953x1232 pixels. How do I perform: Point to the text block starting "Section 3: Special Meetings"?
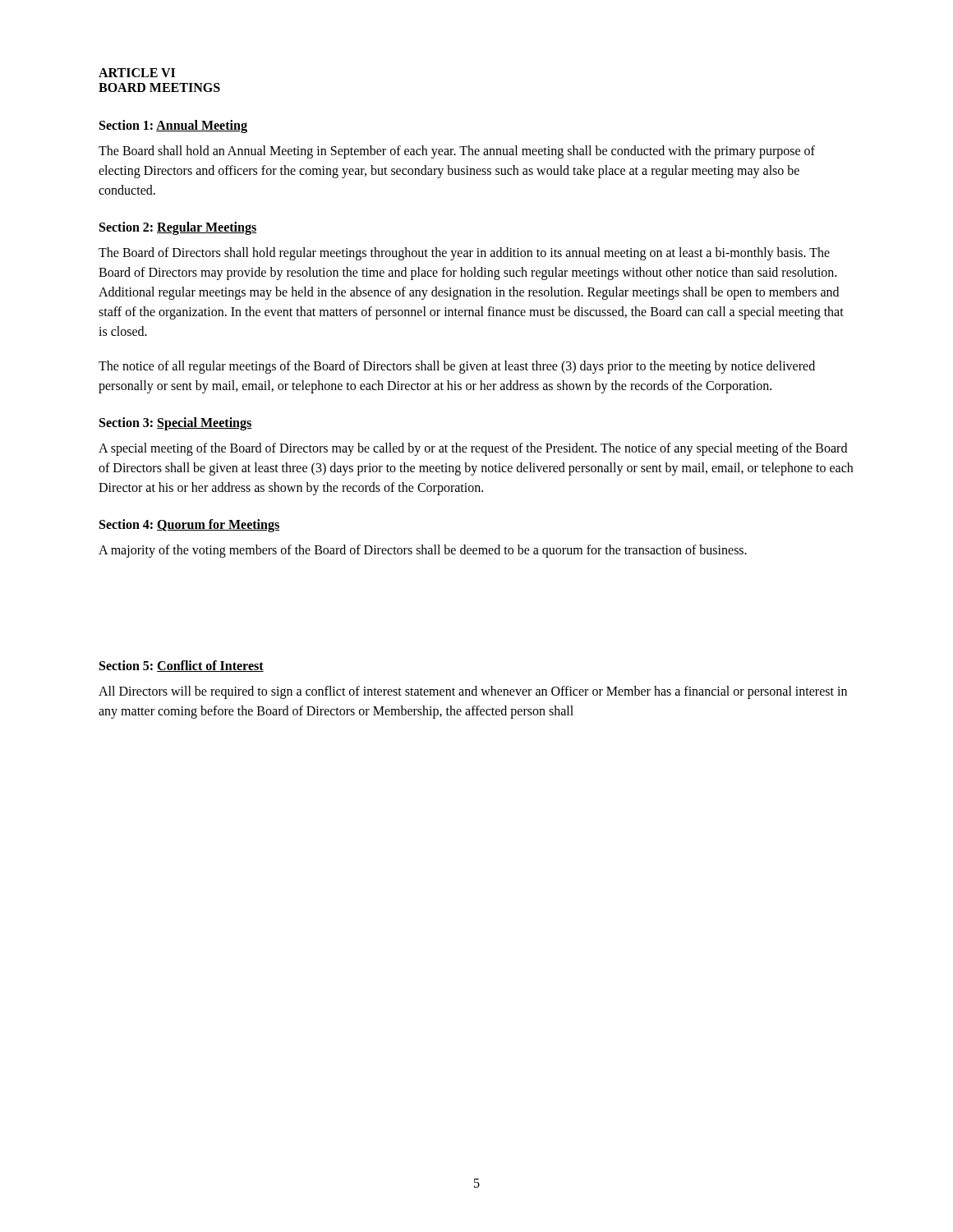click(175, 423)
